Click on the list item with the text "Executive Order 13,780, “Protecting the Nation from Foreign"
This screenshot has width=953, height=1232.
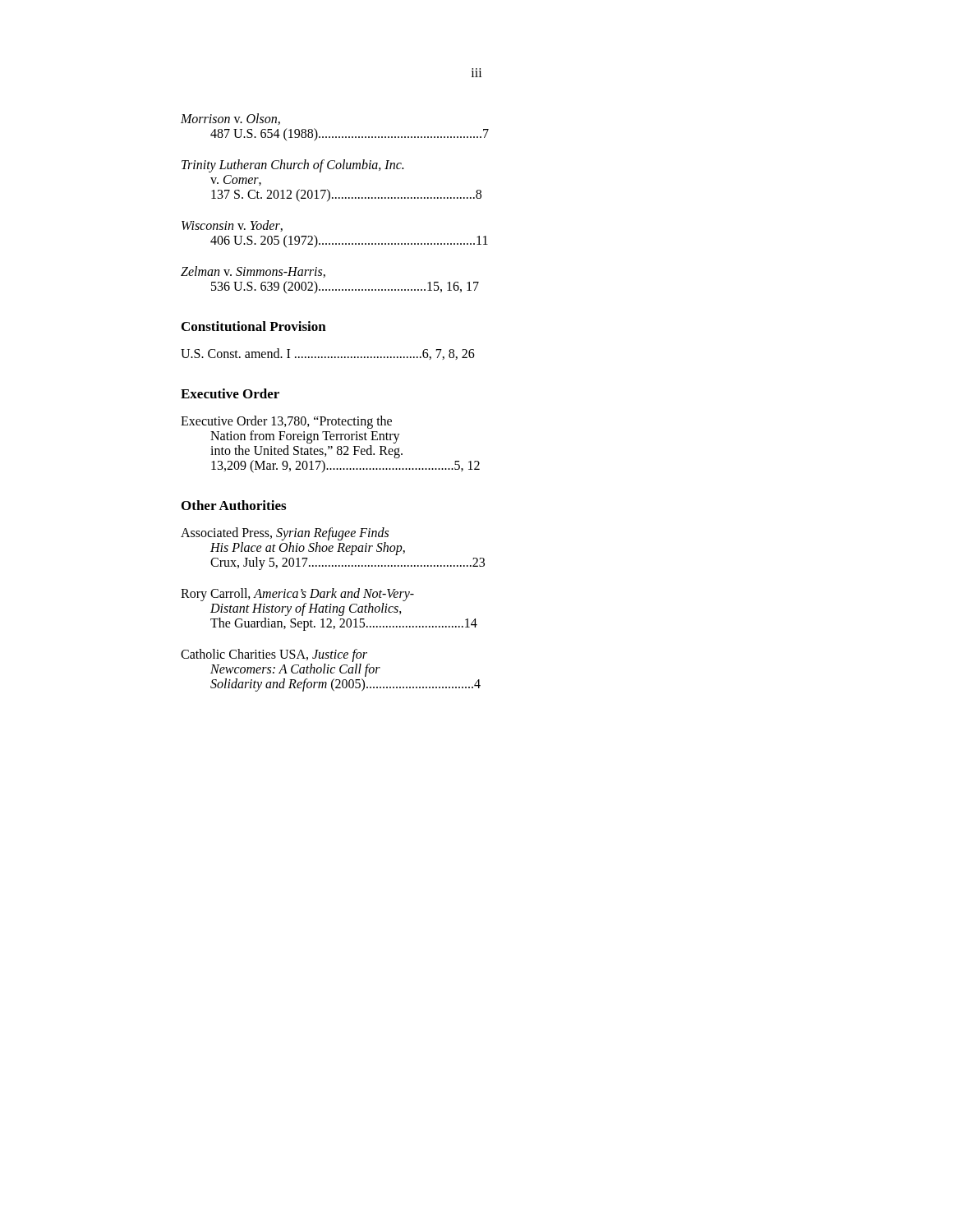pyautogui.click(x=286, y=422)
